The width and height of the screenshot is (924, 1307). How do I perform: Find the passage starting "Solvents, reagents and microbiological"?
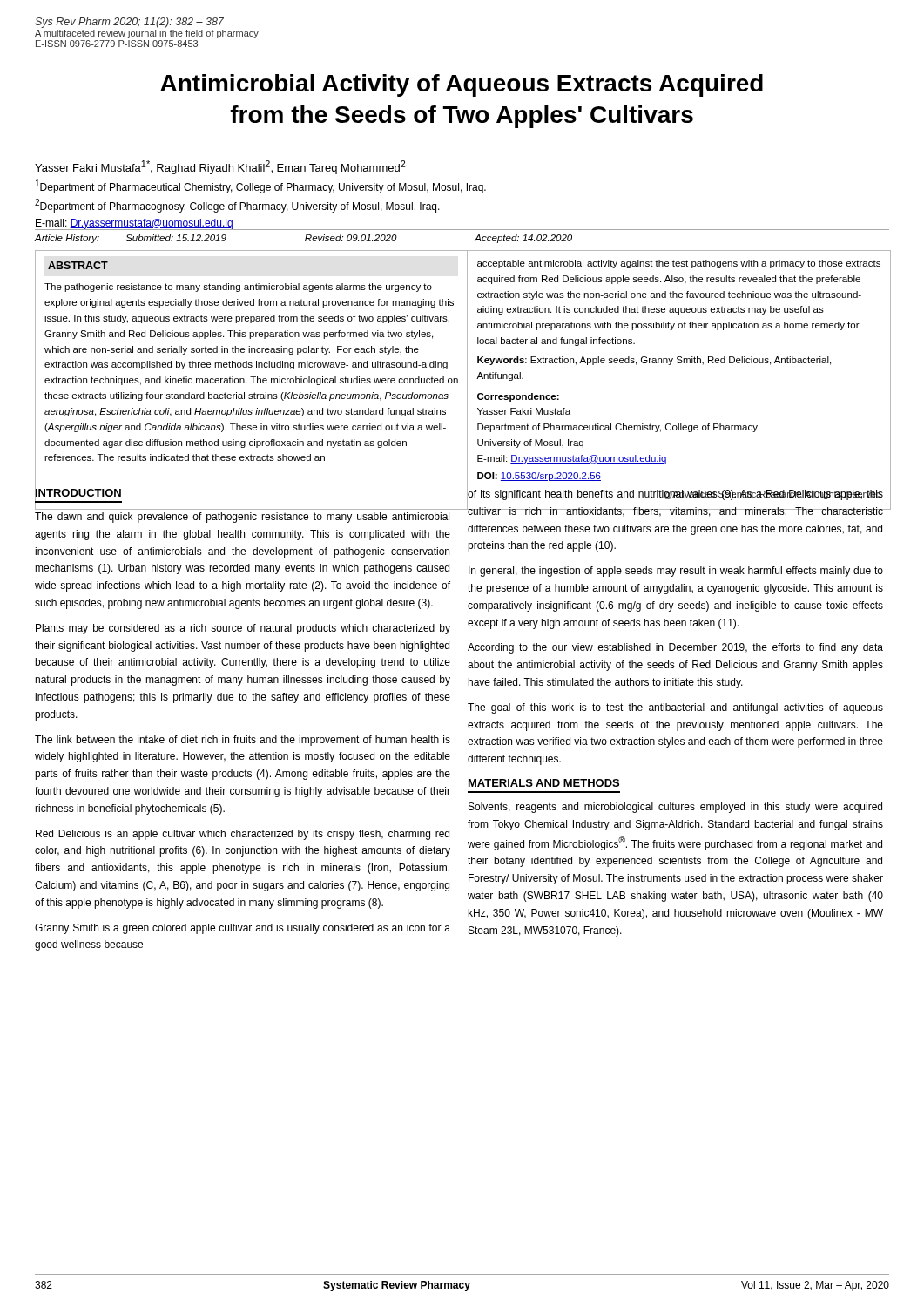click(675, 869)
